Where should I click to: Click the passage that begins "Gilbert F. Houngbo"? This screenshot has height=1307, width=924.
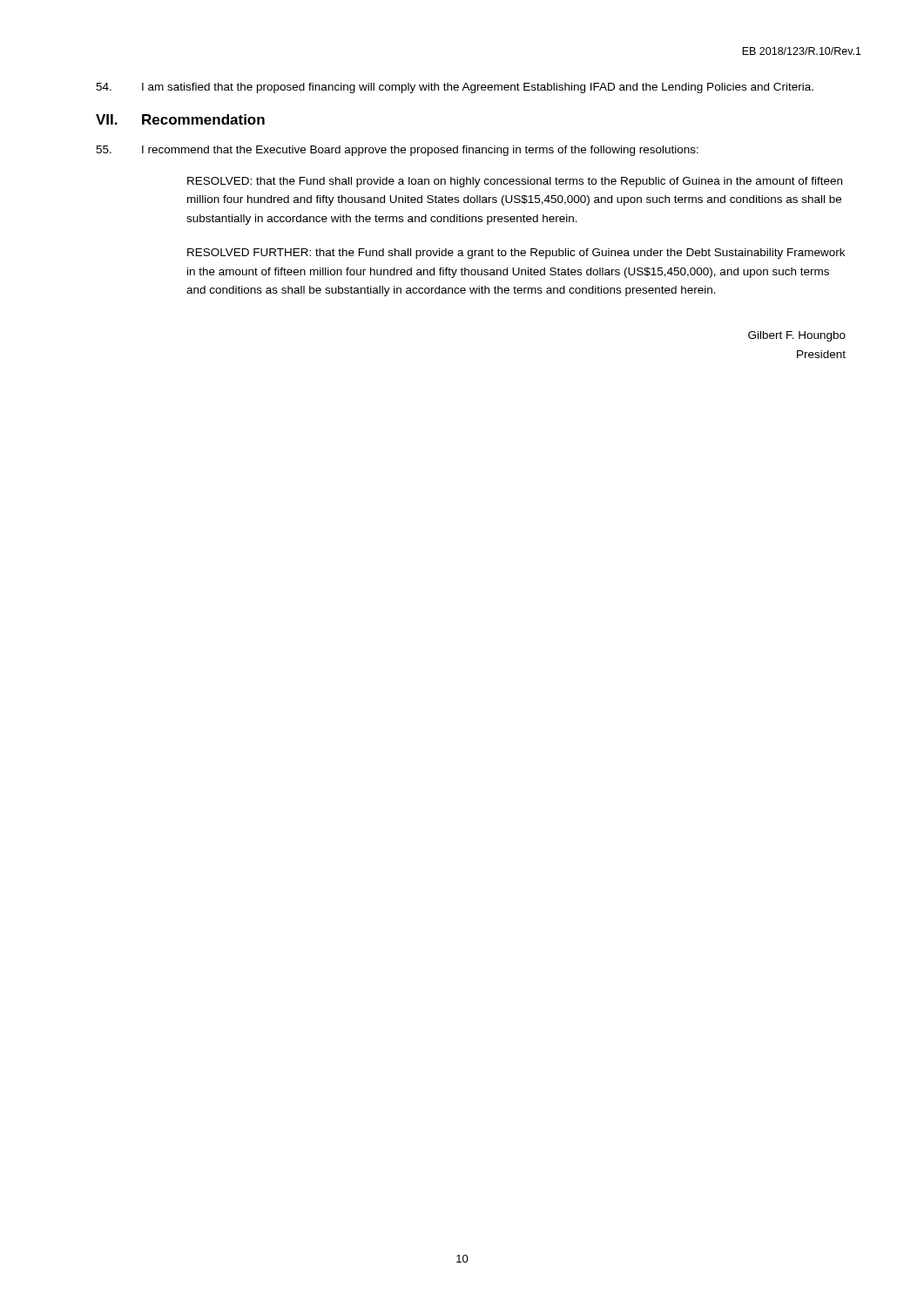pos(797,345)
